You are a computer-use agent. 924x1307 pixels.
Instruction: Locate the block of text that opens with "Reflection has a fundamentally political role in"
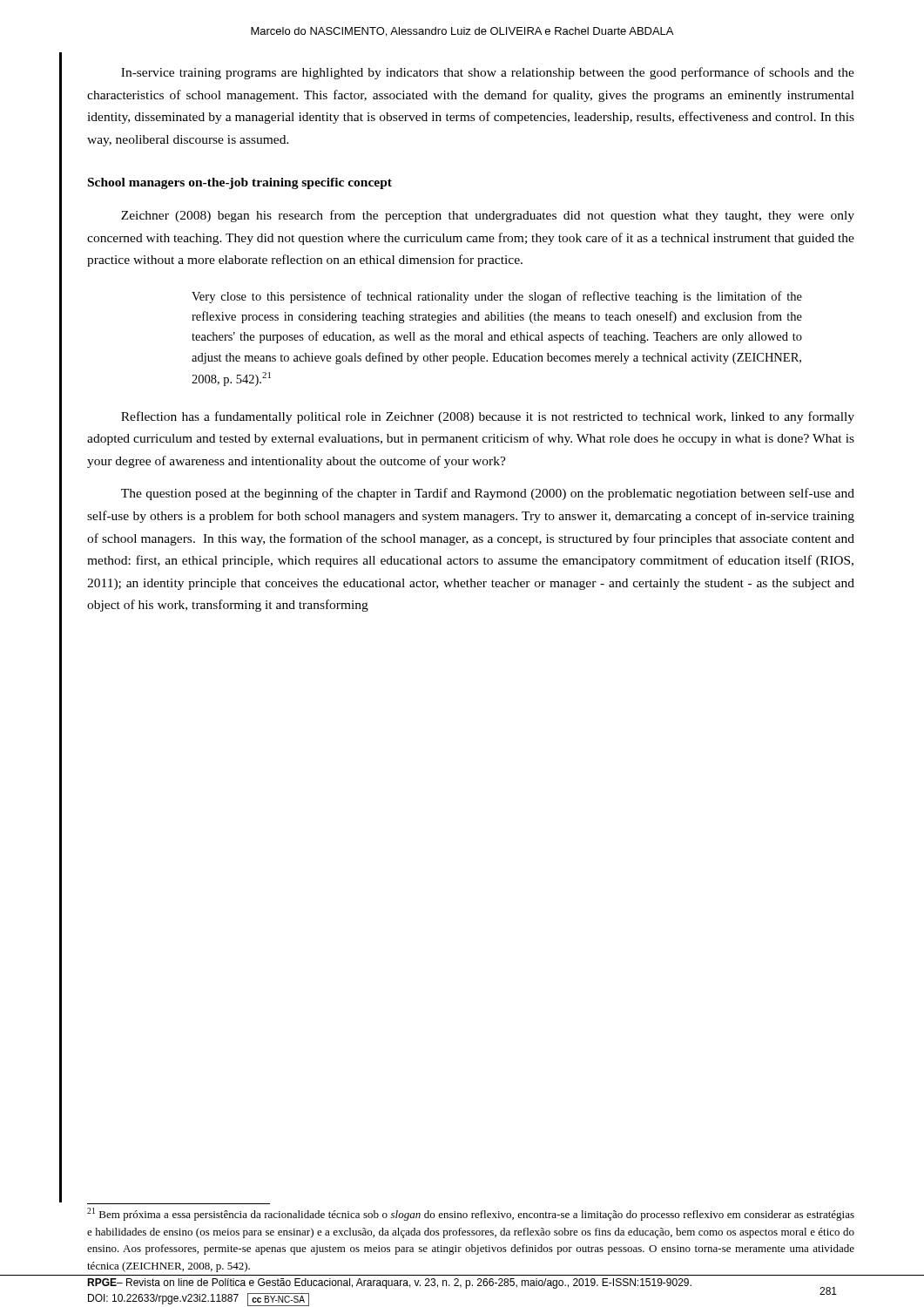pos(471,438)
